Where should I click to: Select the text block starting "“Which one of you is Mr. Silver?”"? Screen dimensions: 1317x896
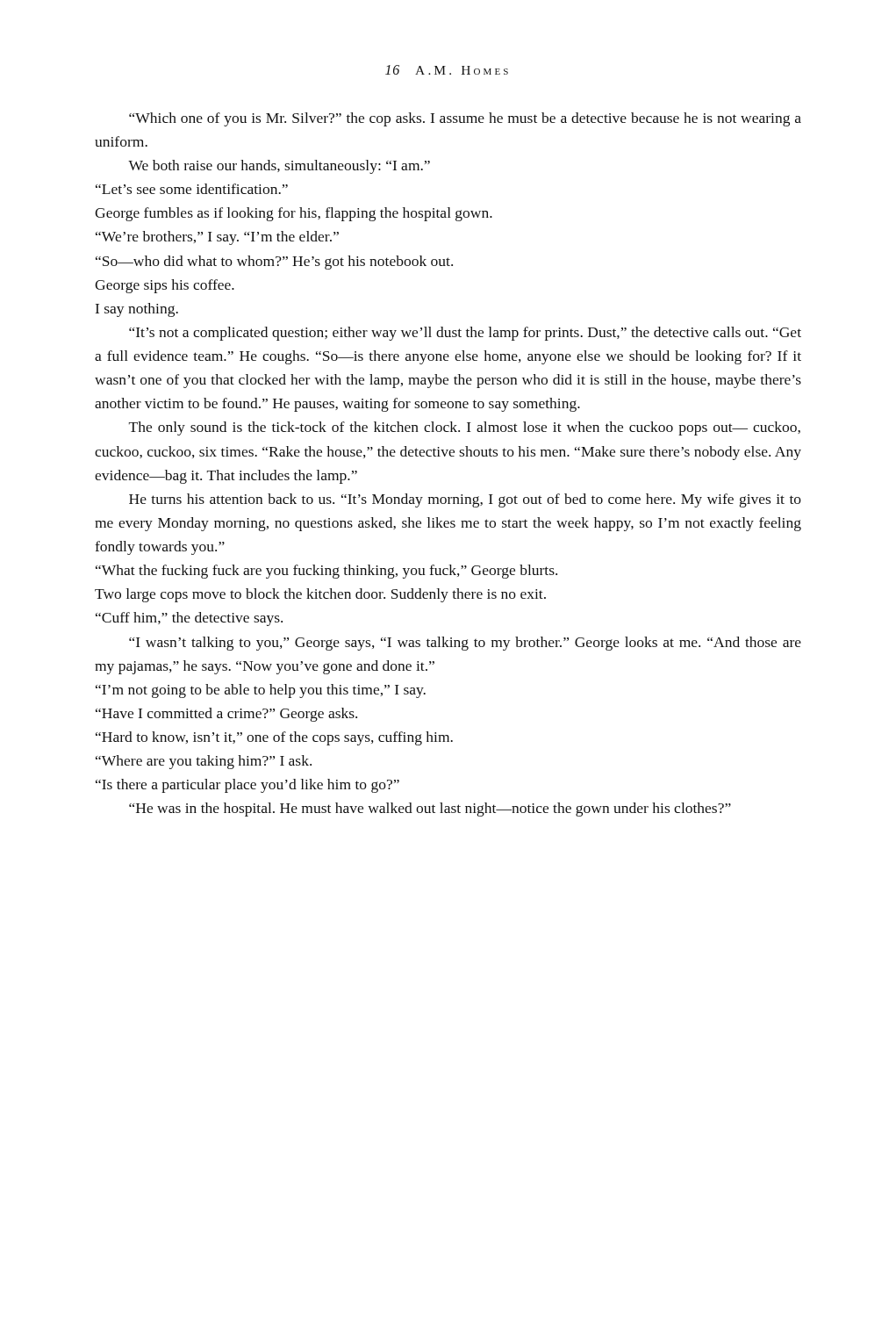pos(448,463)
